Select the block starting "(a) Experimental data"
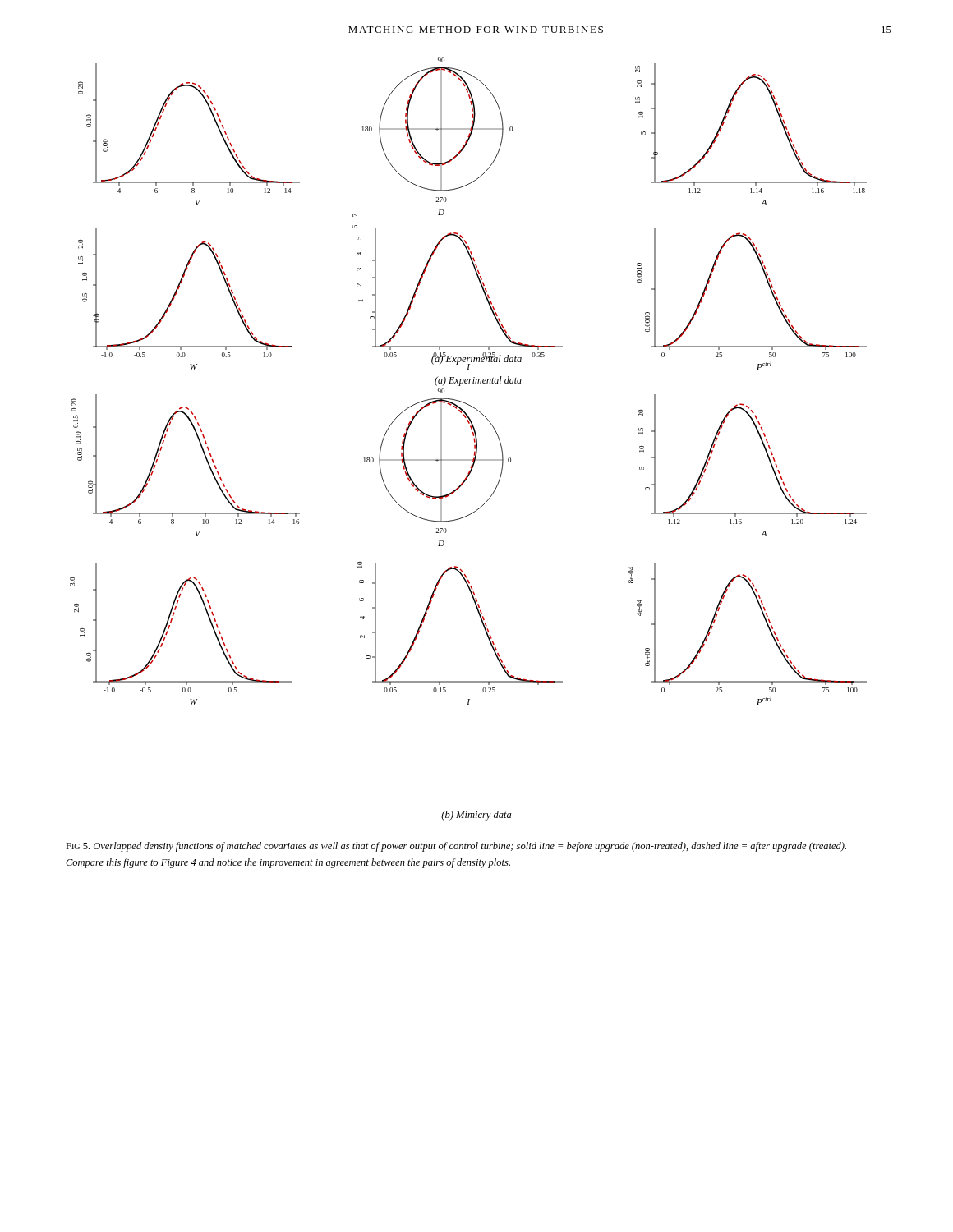953x1232 pixels. coord(476,359)
